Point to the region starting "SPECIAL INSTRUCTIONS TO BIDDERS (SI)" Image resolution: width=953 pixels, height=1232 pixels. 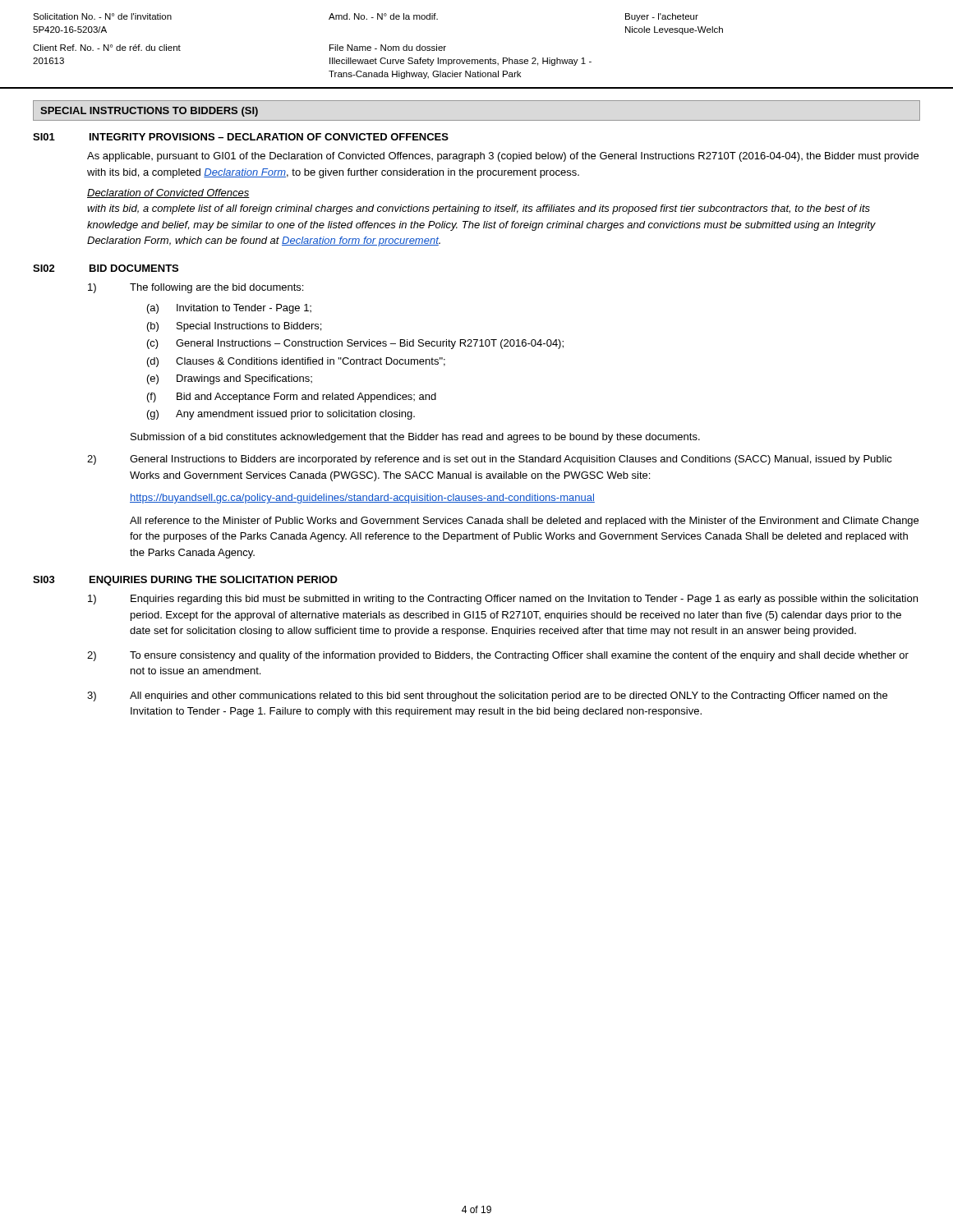[149, 111]
